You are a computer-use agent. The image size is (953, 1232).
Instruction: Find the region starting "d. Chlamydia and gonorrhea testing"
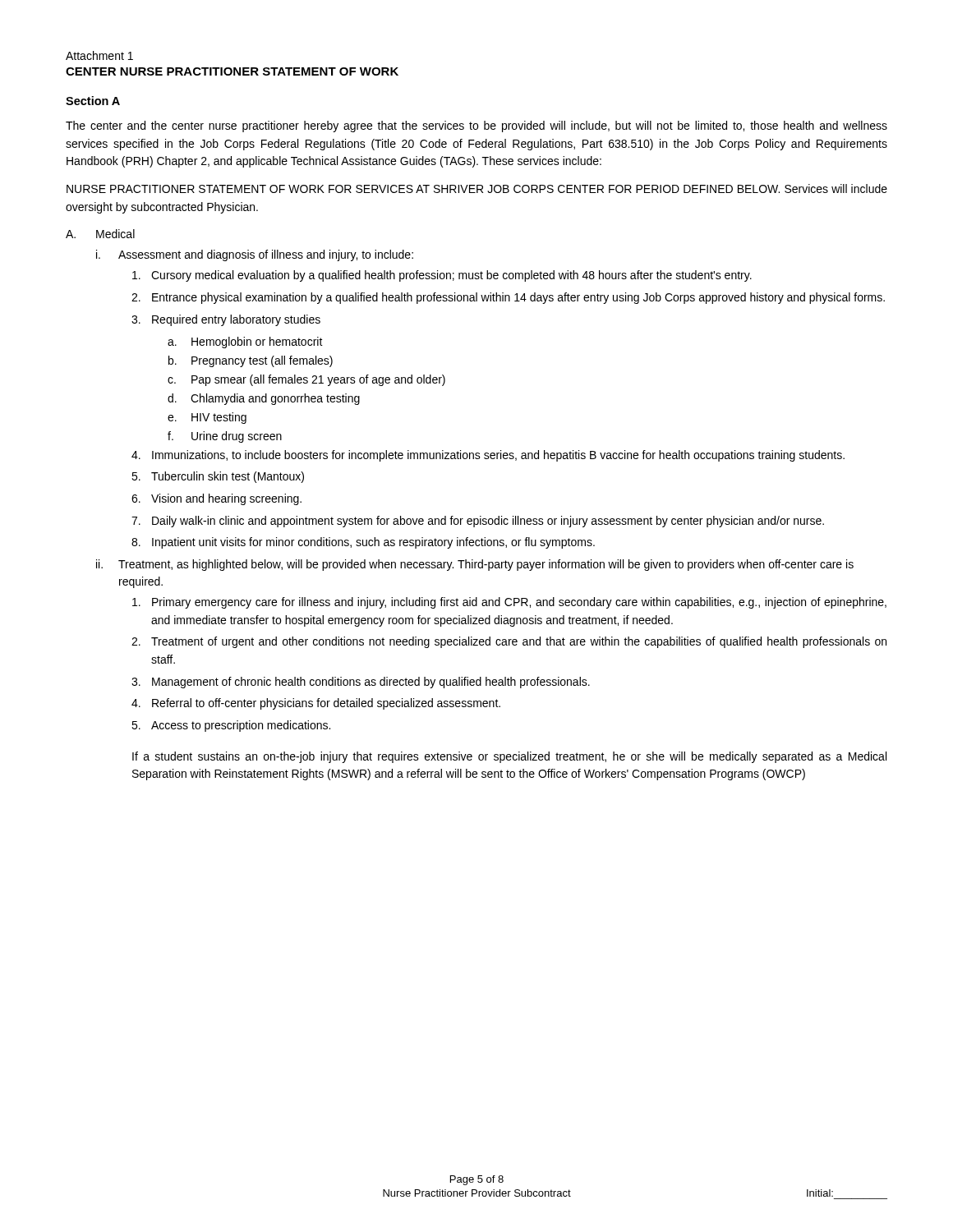pyautogui.click(x=264, y=398)
